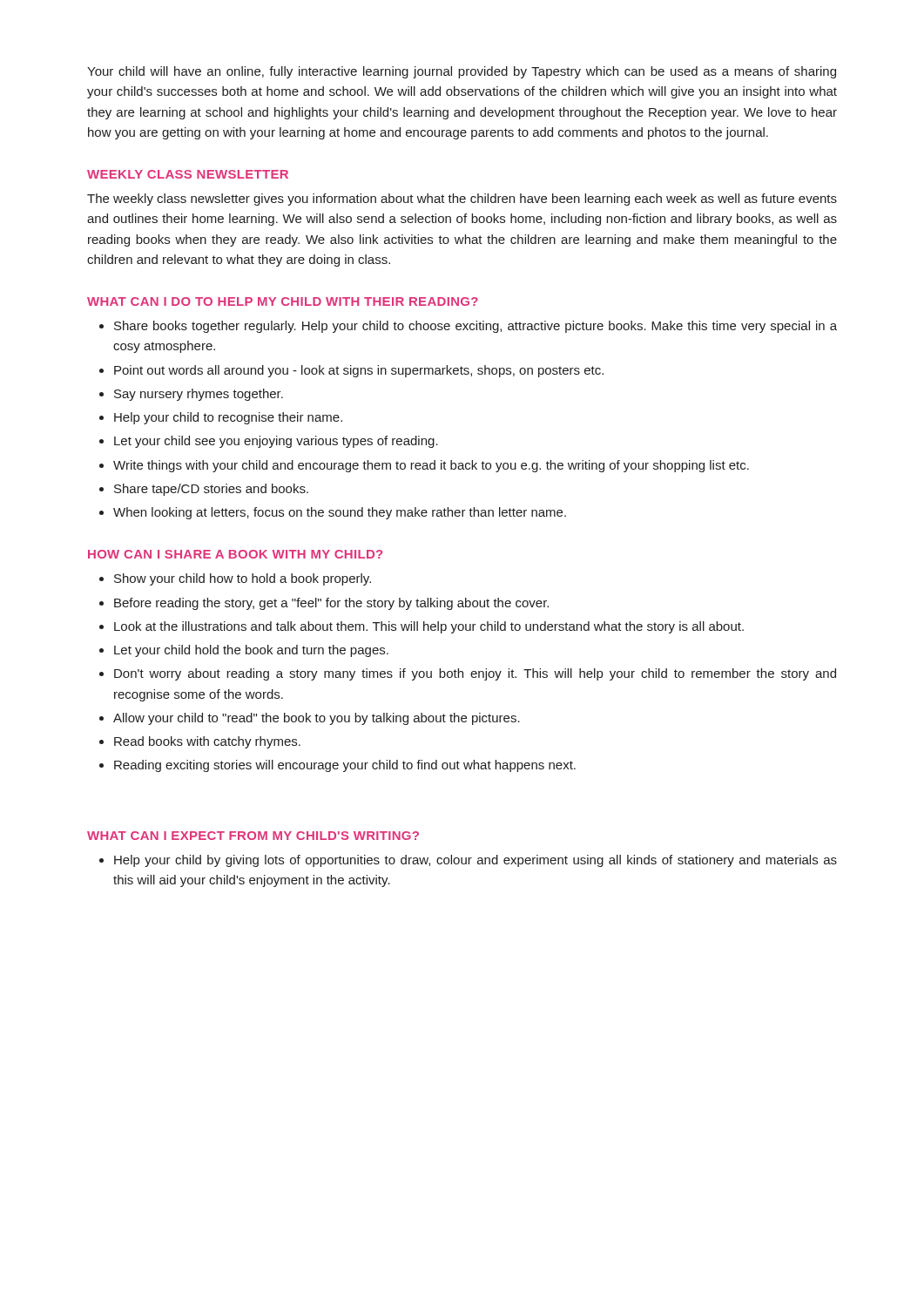The width and height of the screenshot is (924, 1307).
Task: Click on the text block starting "The weekly class"
Action: (x=462, y=229)
